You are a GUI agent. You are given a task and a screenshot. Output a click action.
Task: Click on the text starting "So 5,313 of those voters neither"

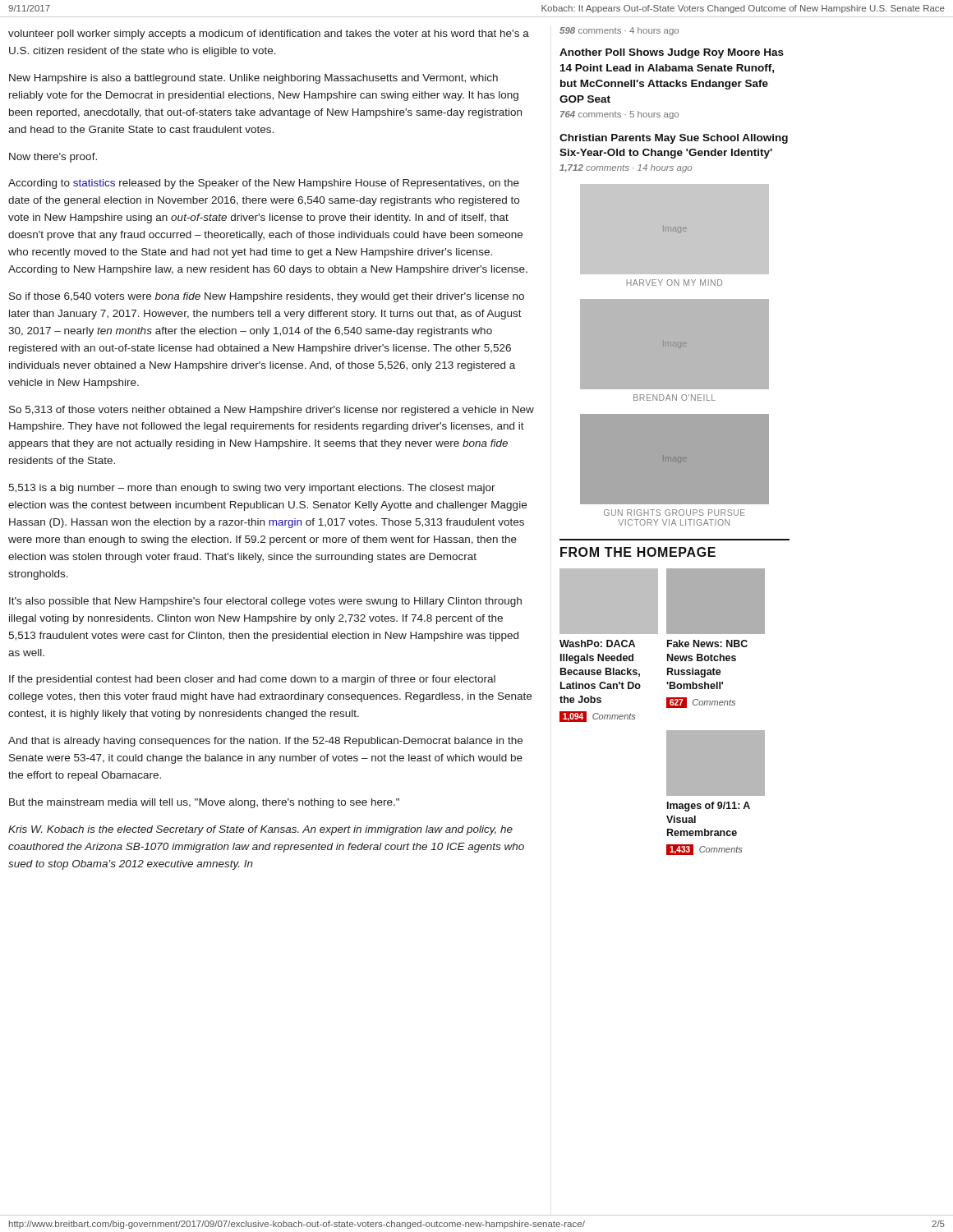click(x=271, y=436)
